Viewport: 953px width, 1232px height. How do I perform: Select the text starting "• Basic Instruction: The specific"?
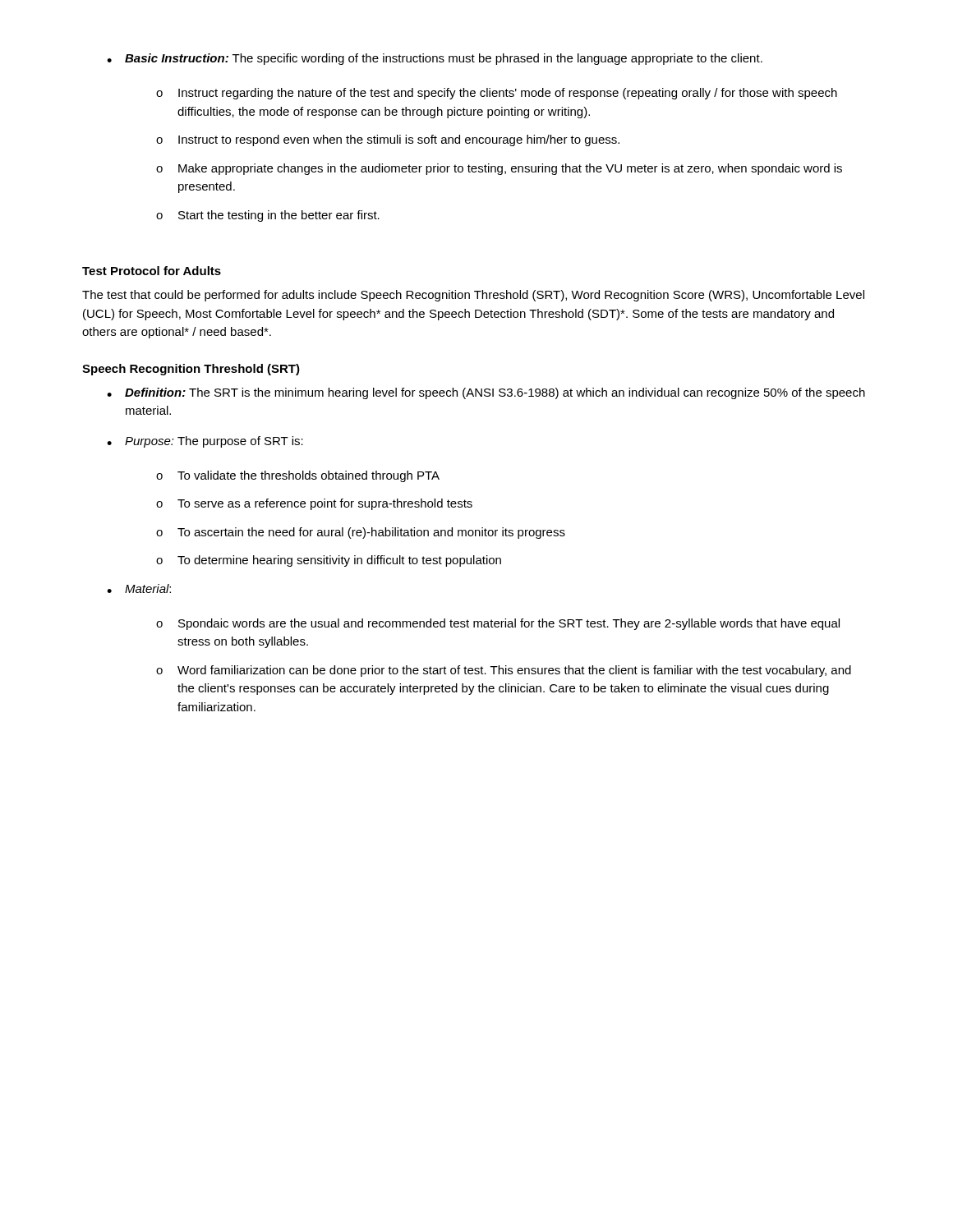tap(489, 61)
